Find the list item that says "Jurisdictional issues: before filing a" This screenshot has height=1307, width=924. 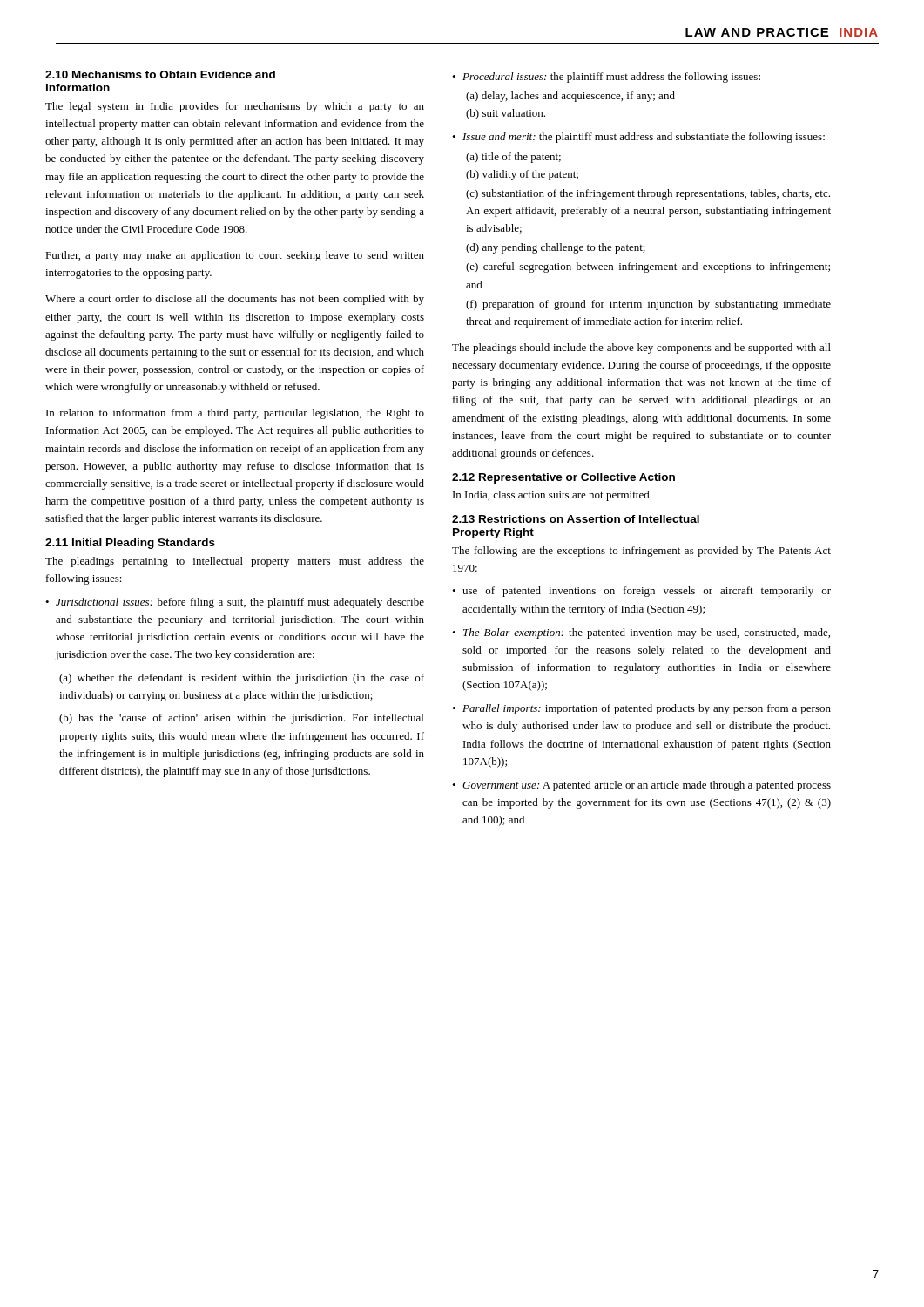(240, 628)
